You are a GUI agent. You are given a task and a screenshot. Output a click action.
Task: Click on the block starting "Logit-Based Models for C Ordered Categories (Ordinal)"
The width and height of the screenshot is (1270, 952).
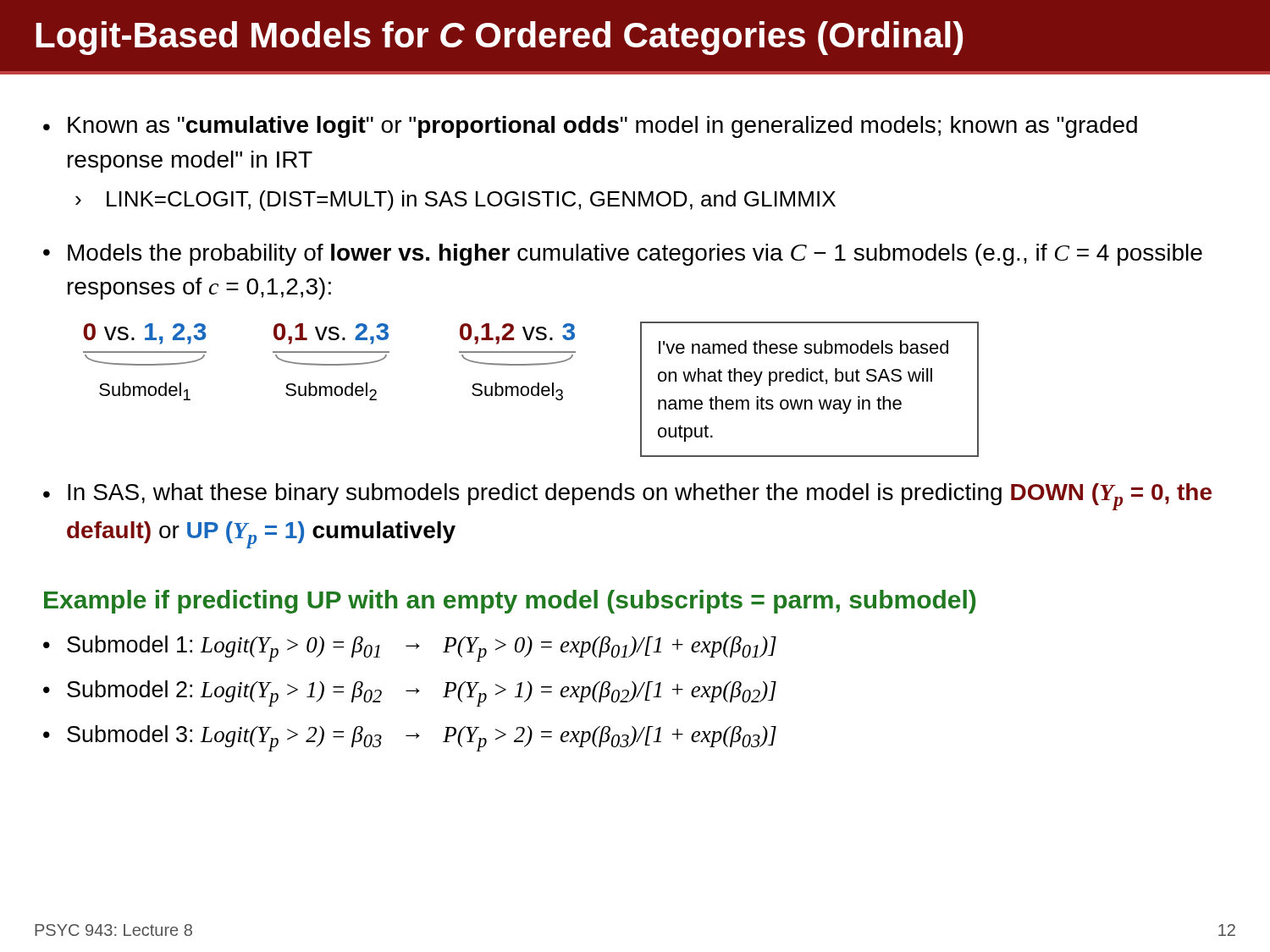[635, 37]
